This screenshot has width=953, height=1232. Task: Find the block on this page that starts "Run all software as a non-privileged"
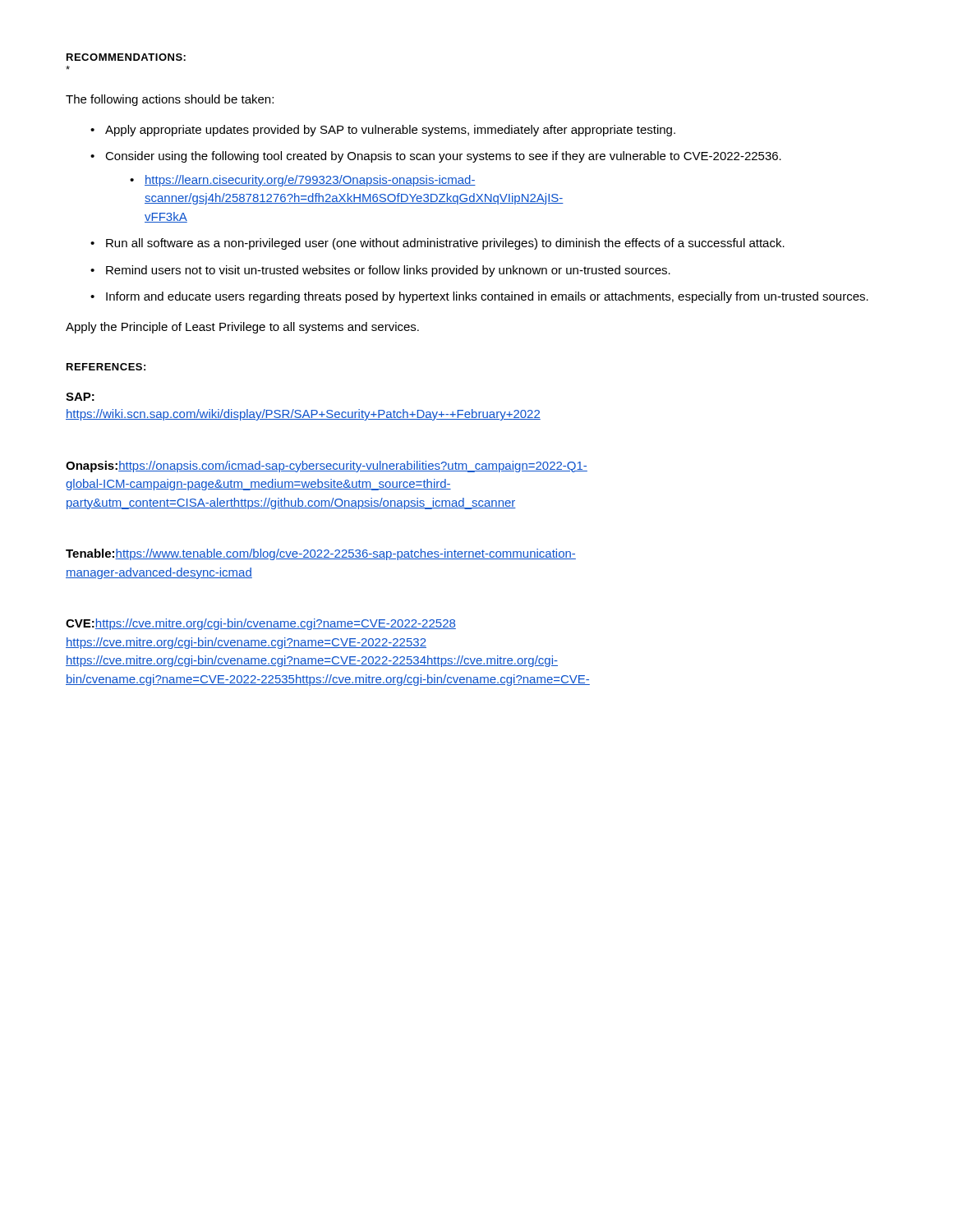pos(445,243)
